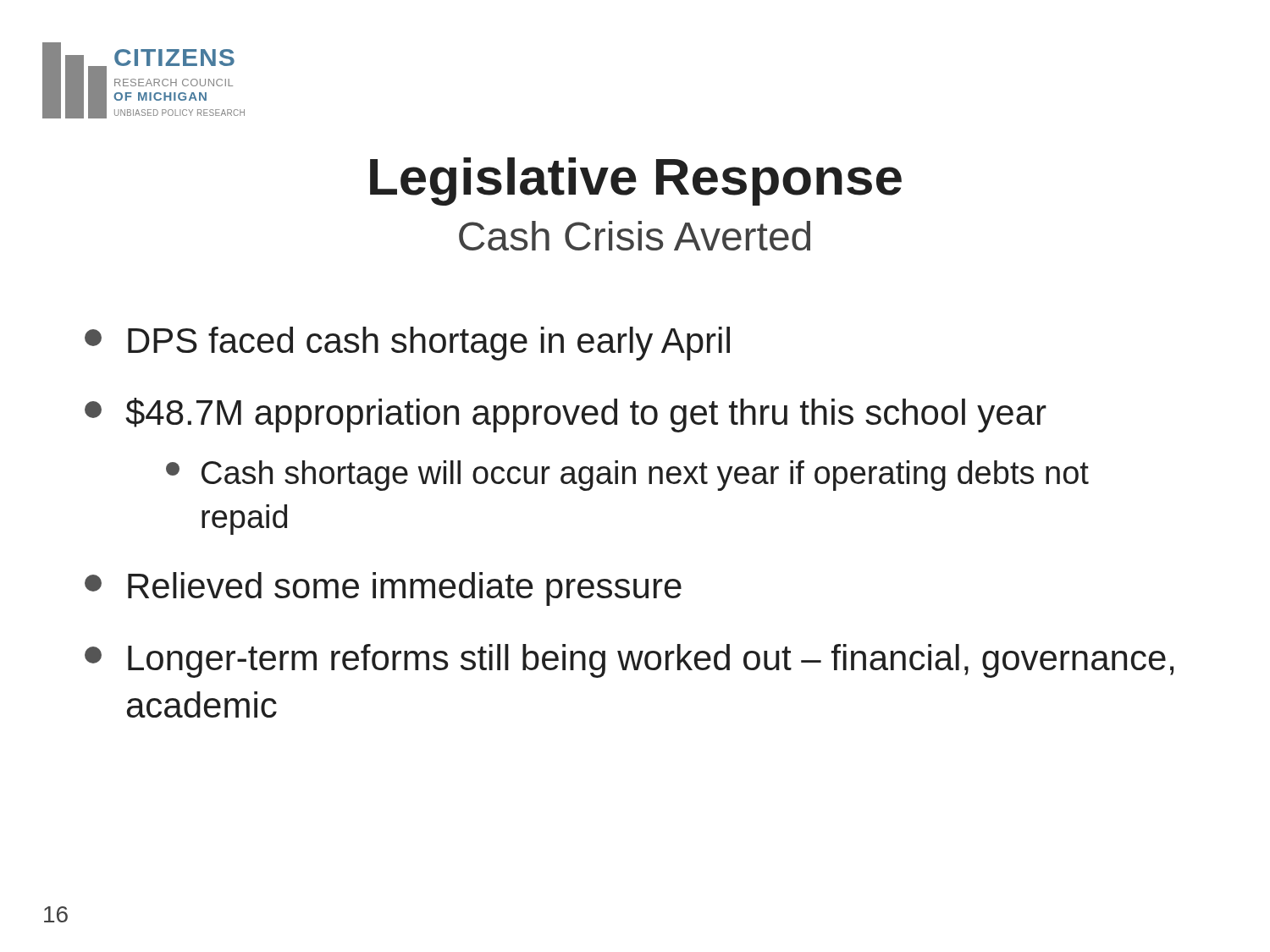Screen dimensions: 952x1270
Task: Locate the title that says "Legislative Response Cash Crisis Averted"
Action: pyautogui.click(x=635, y=205)
